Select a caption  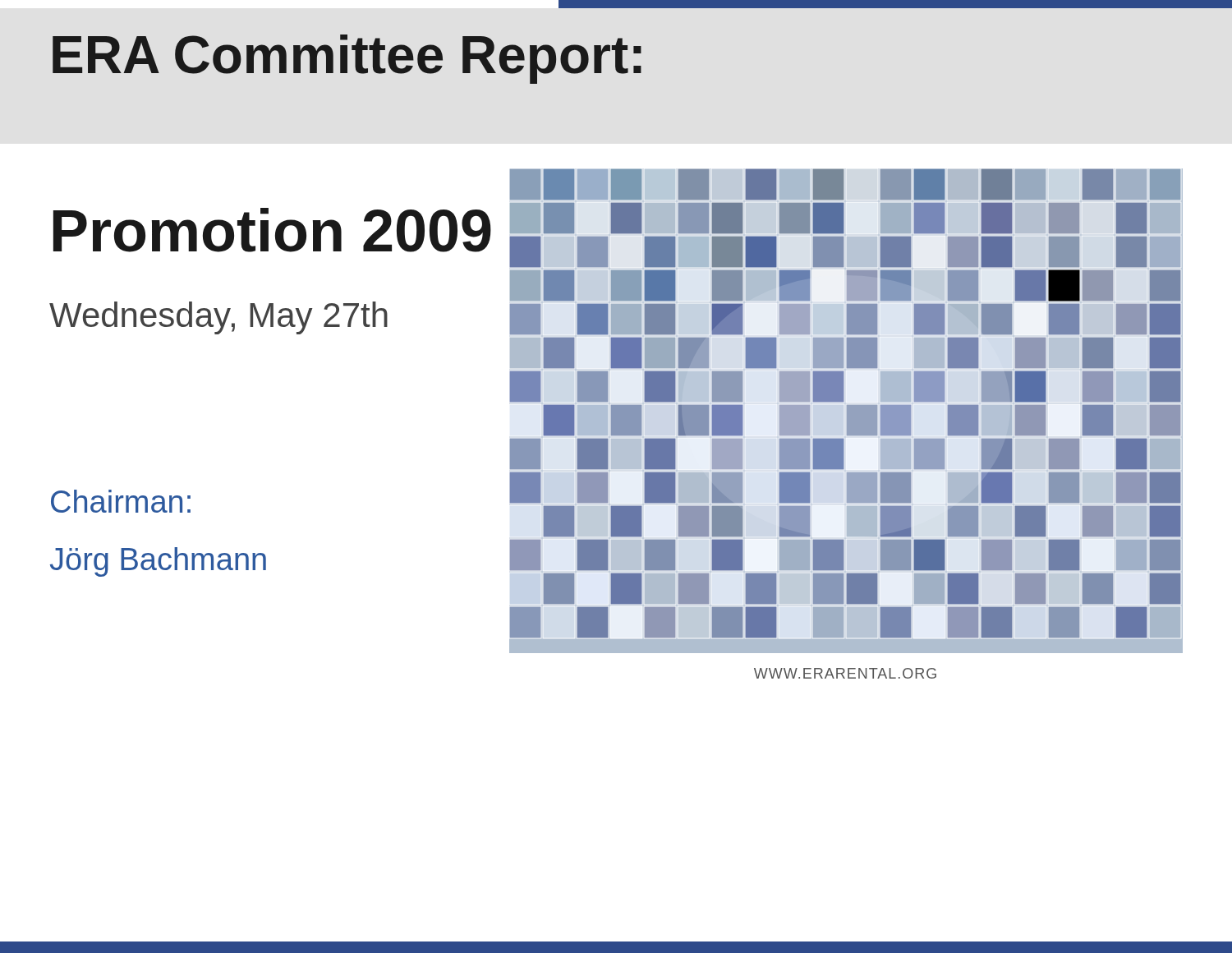coord(846,674)
